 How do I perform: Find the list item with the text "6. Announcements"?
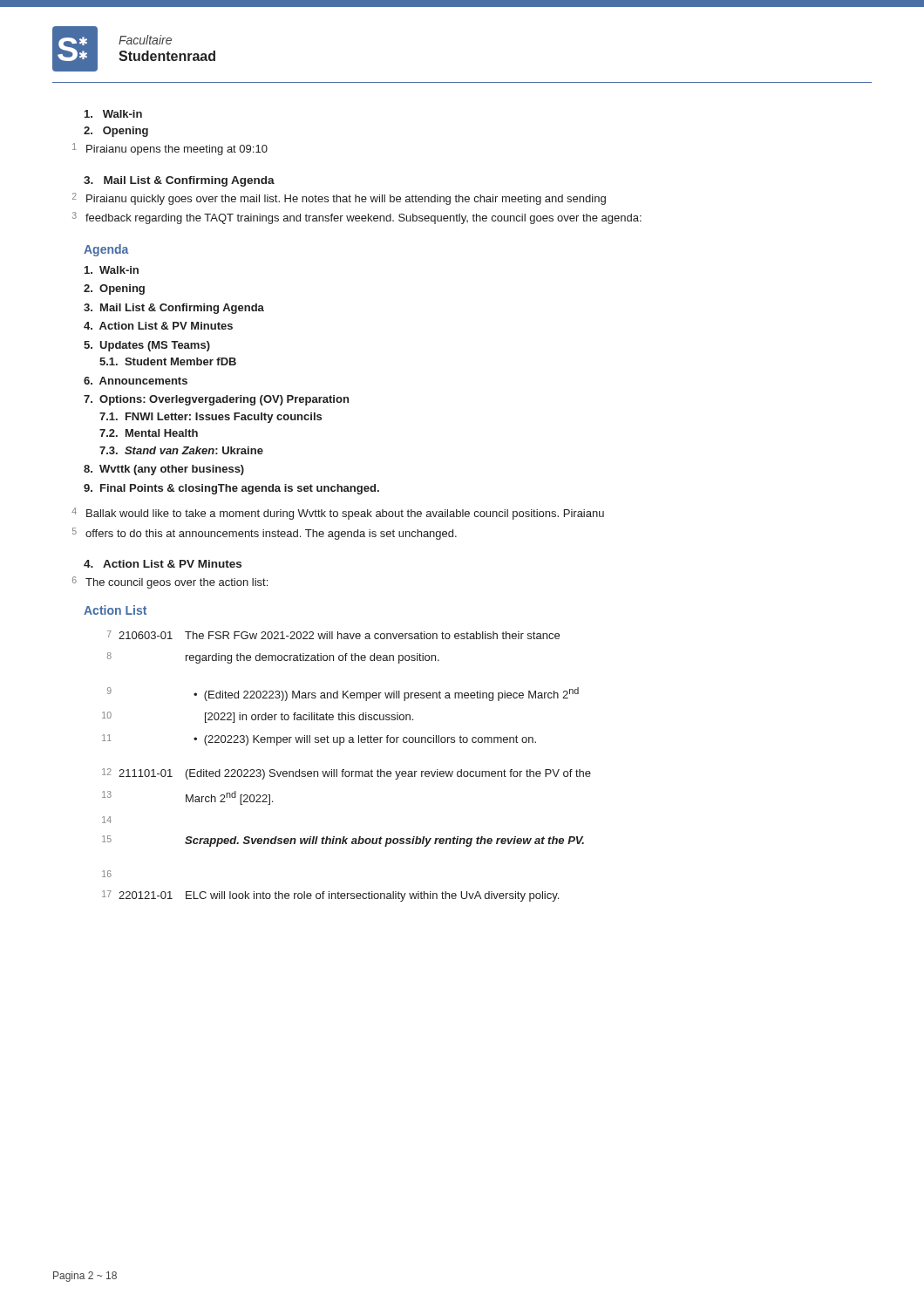[136, 380]
